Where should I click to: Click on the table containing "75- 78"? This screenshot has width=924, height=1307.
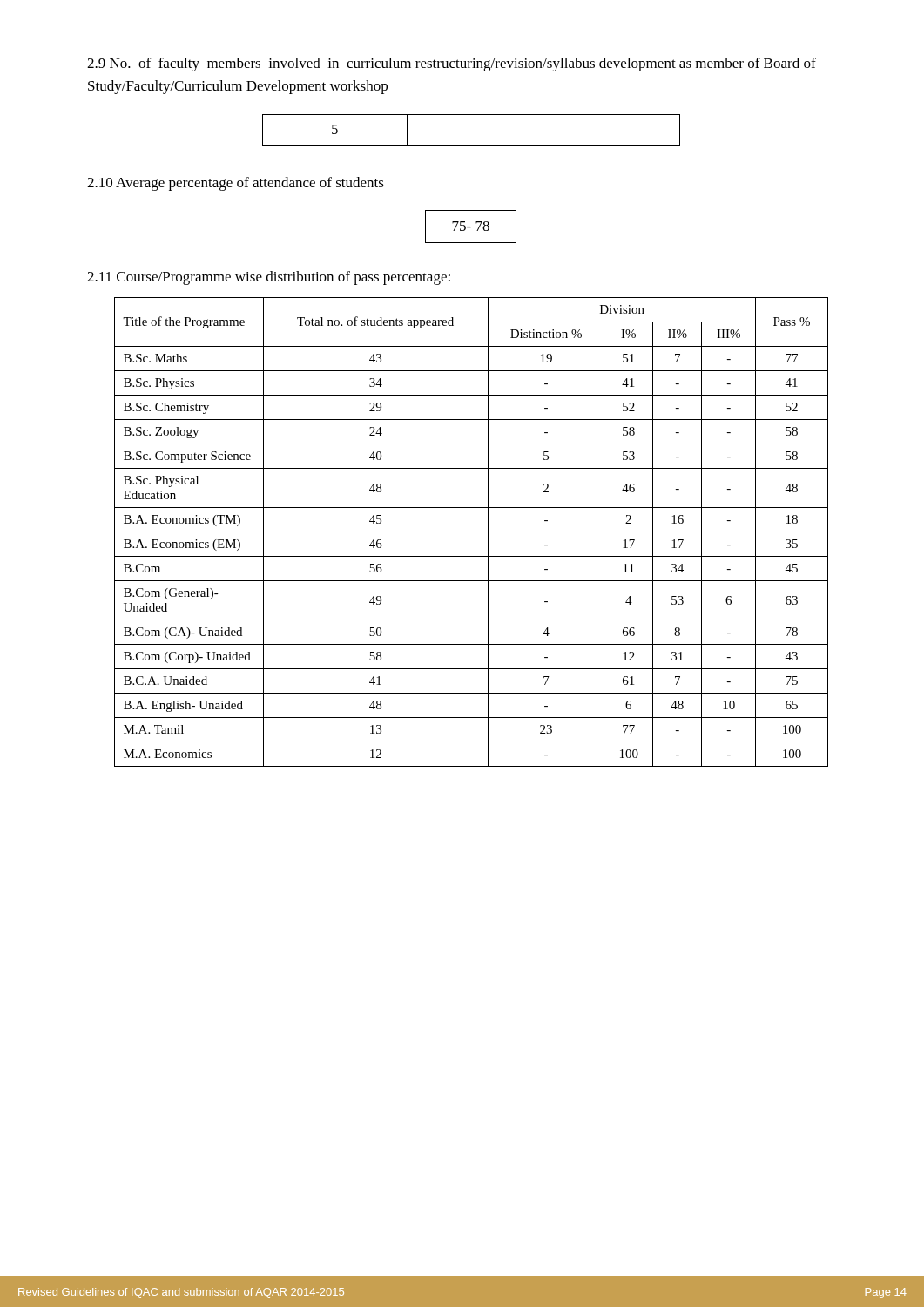pyautogui.click(x=471, y=228)
